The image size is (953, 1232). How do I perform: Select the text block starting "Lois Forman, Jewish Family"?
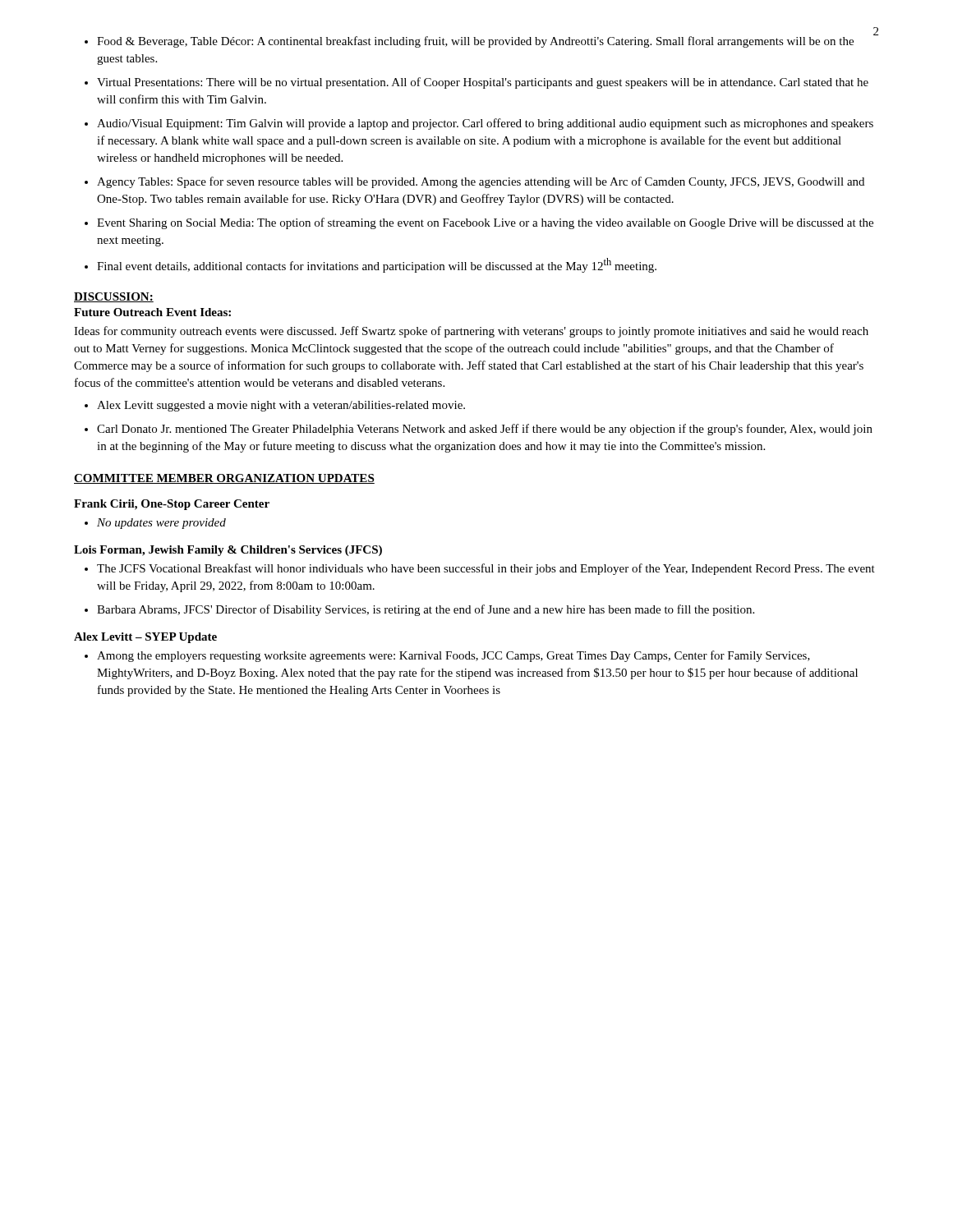pyautogui.click(x=228, y=549)
